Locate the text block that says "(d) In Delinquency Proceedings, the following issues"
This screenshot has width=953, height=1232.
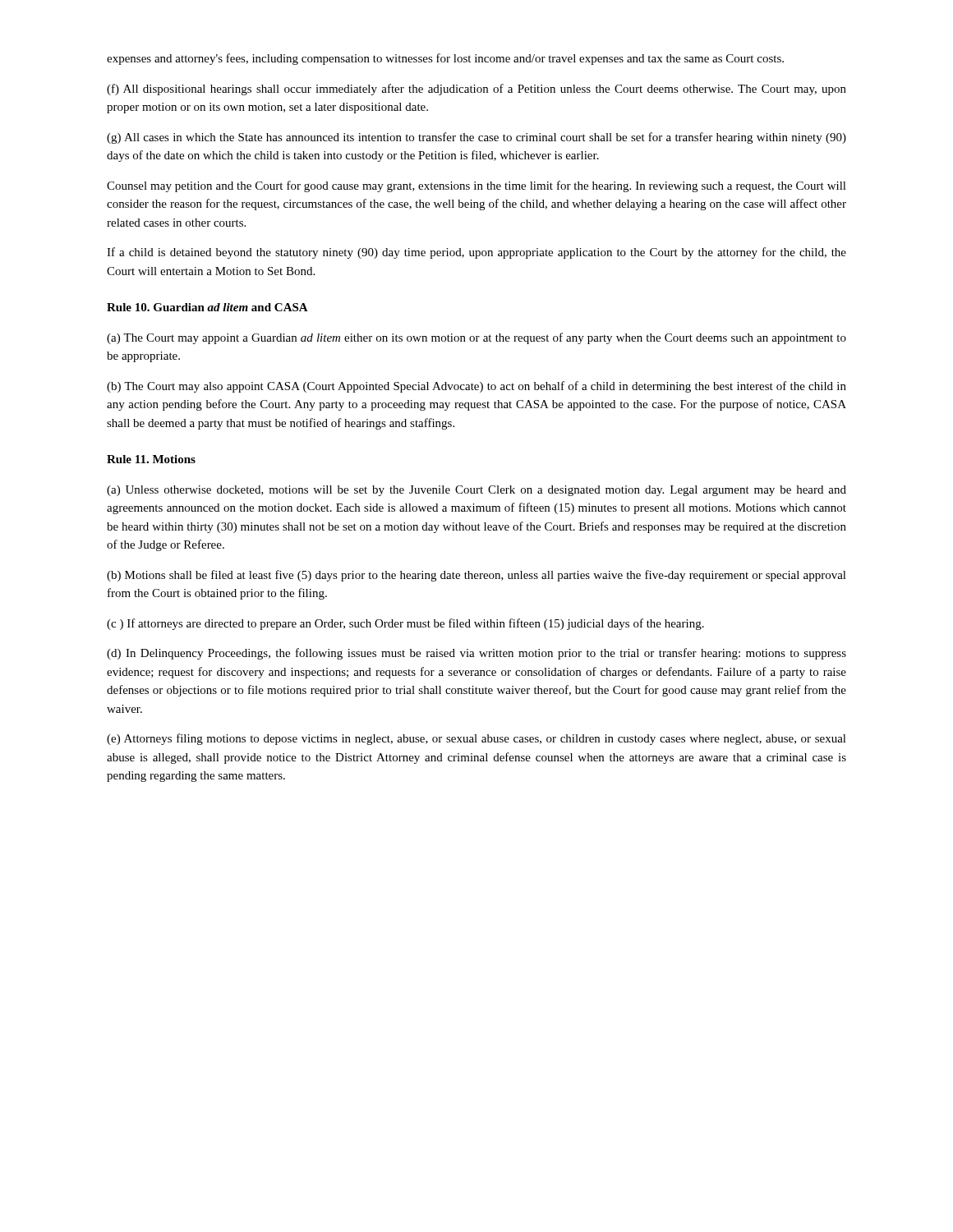pos(476,681)
